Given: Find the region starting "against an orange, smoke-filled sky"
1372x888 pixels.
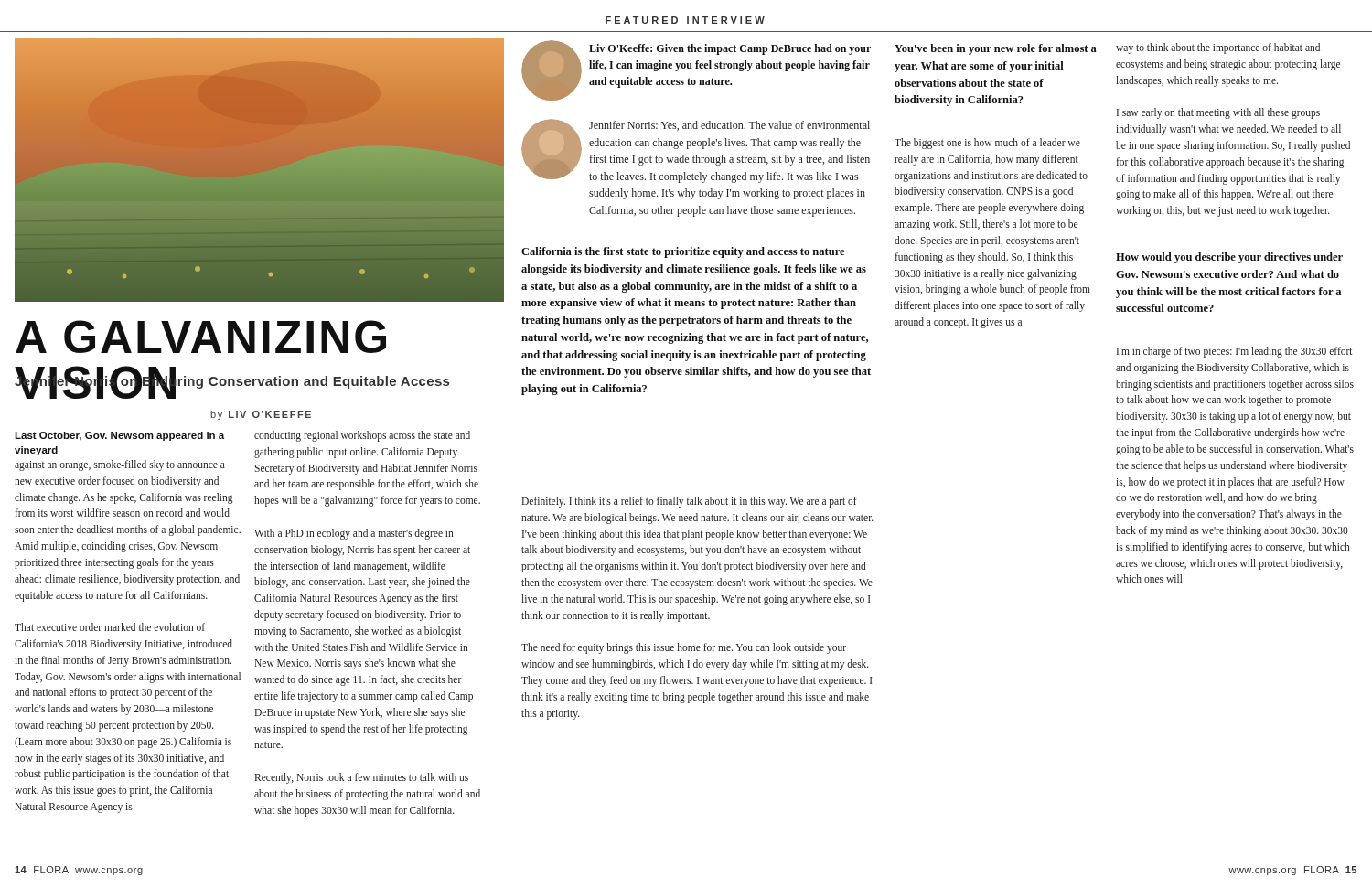Looking at the screenshot, I should (128, 636).
